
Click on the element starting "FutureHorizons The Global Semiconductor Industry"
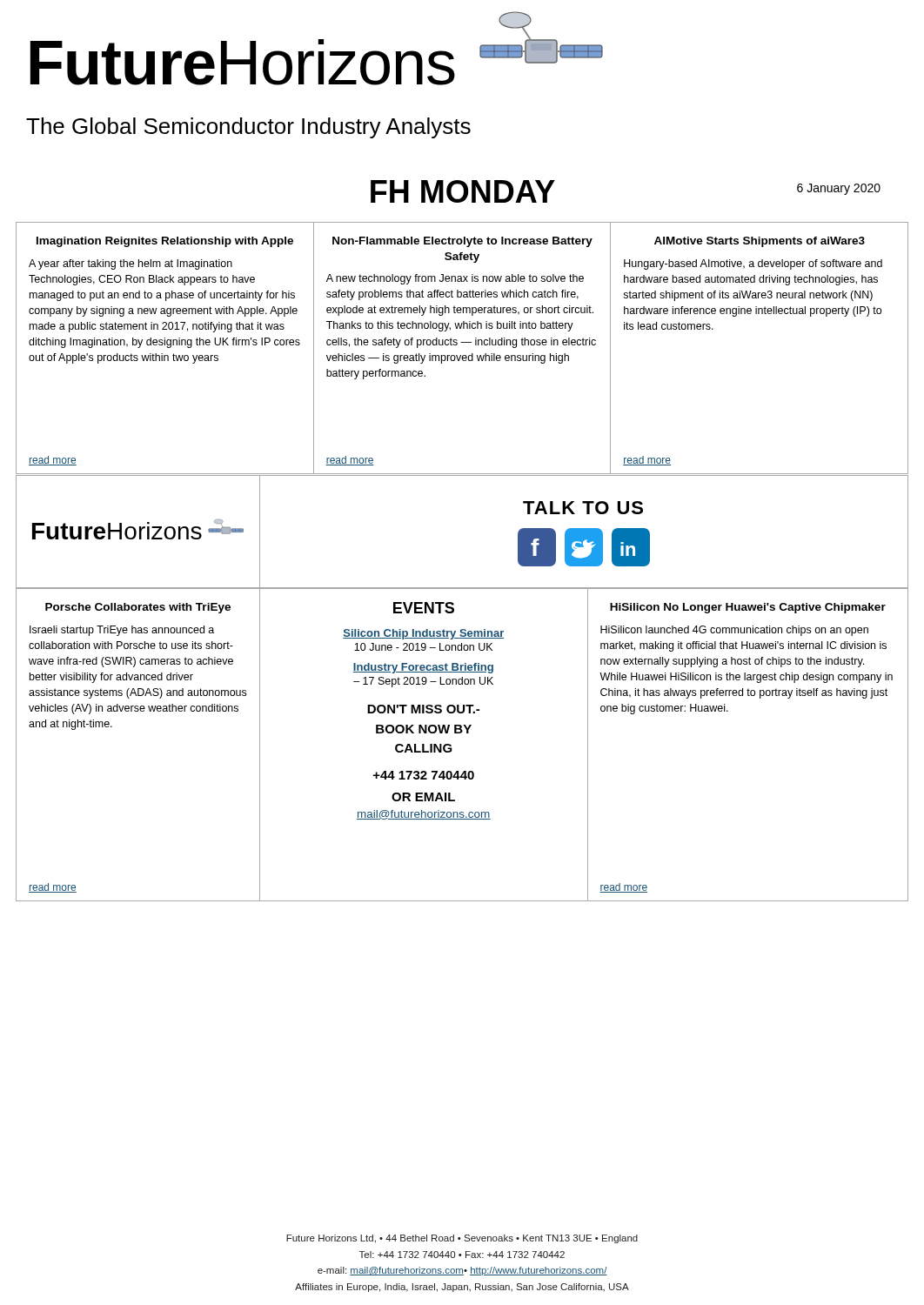coord(318,78)
